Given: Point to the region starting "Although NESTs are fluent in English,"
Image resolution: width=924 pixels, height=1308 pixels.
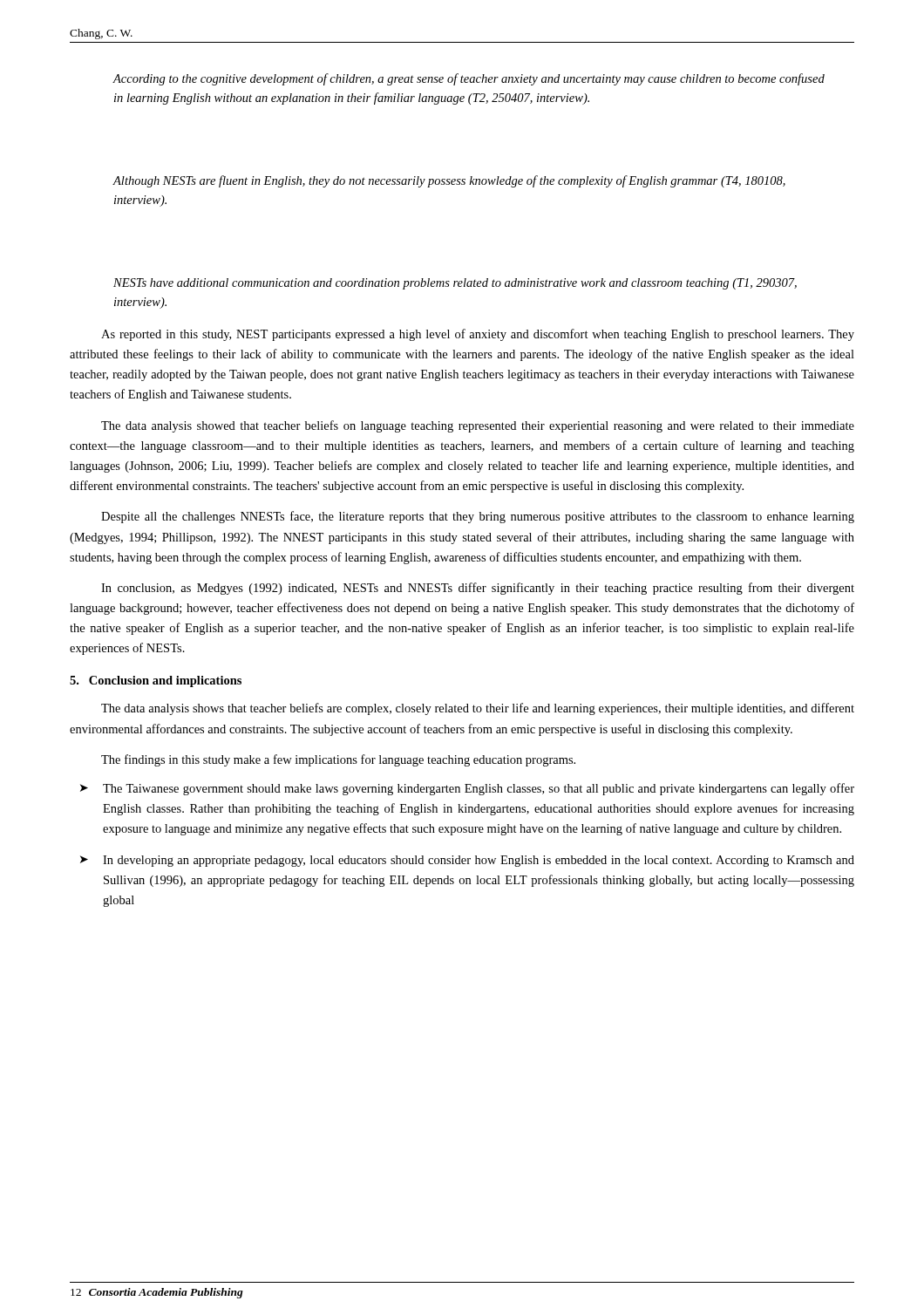Looking at the screenshot, I should (450, 190).
